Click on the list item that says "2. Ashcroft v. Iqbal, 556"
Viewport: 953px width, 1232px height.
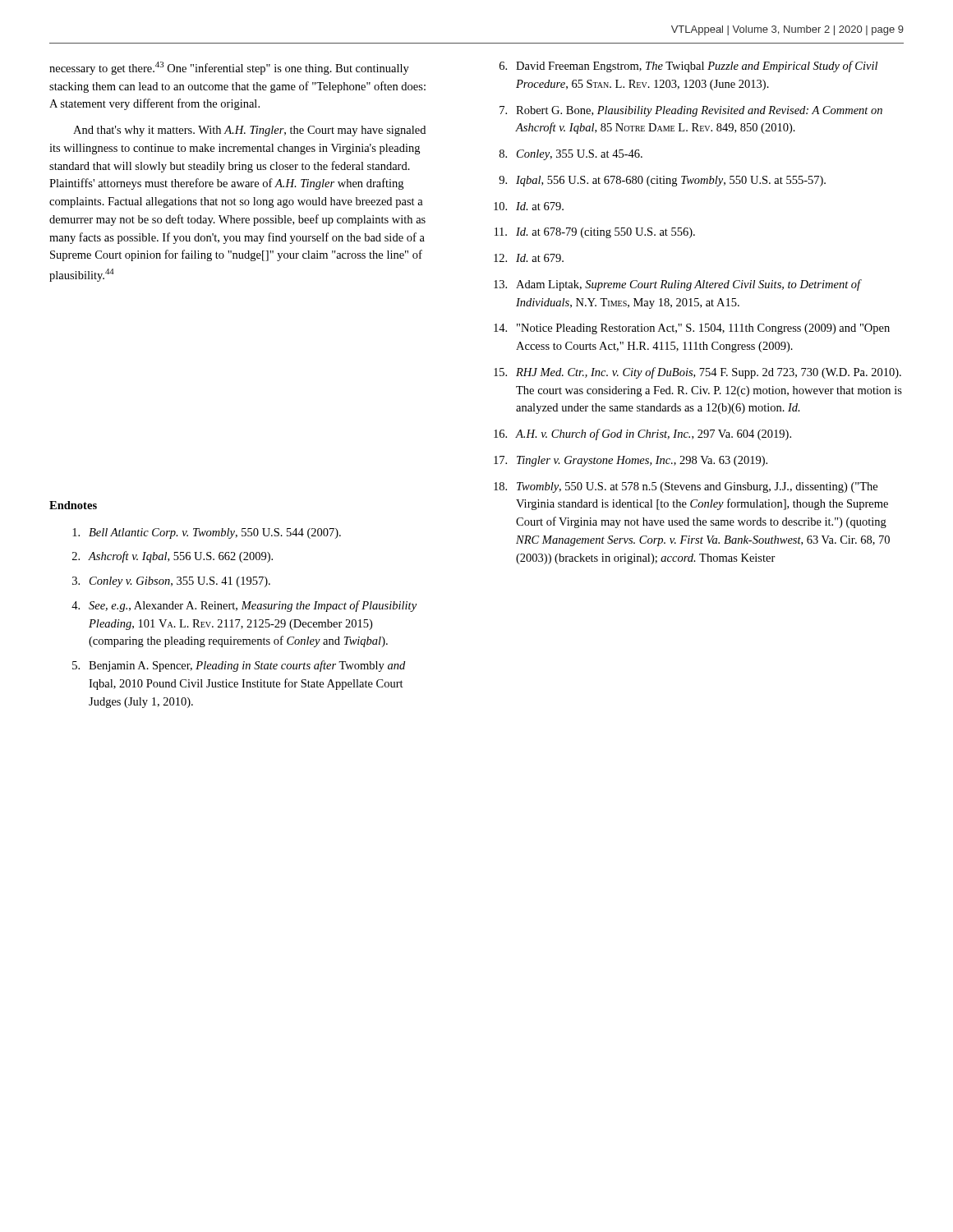[238, 557]
